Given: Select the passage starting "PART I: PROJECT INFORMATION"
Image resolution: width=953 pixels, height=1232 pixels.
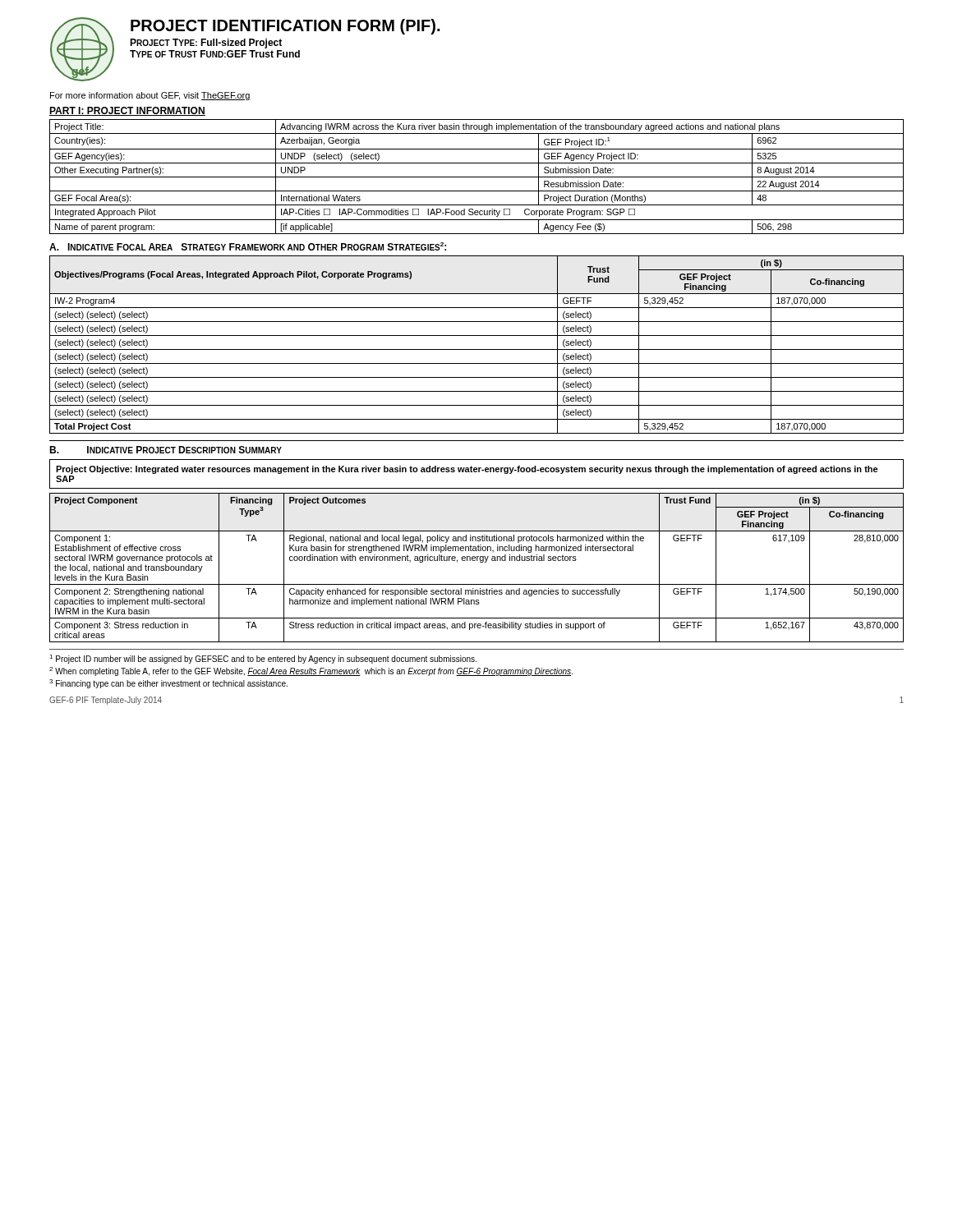Looking at the screenshot, I should [127, 111].
